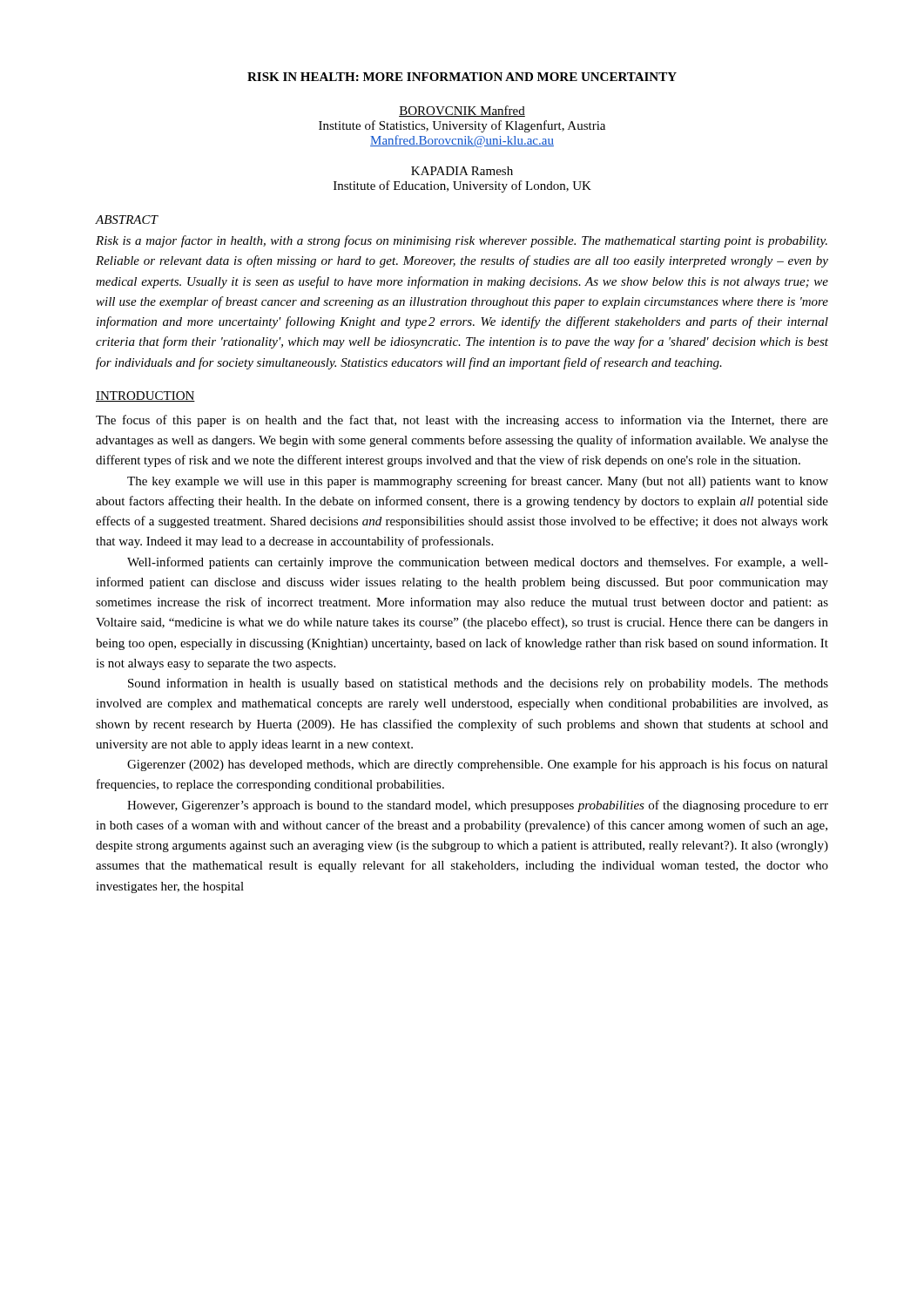Click on the text block that reads "However, Gigerenzer’s approach is bound"
924x1307 pixels.
pyautogui.click(x=462, y=845)
